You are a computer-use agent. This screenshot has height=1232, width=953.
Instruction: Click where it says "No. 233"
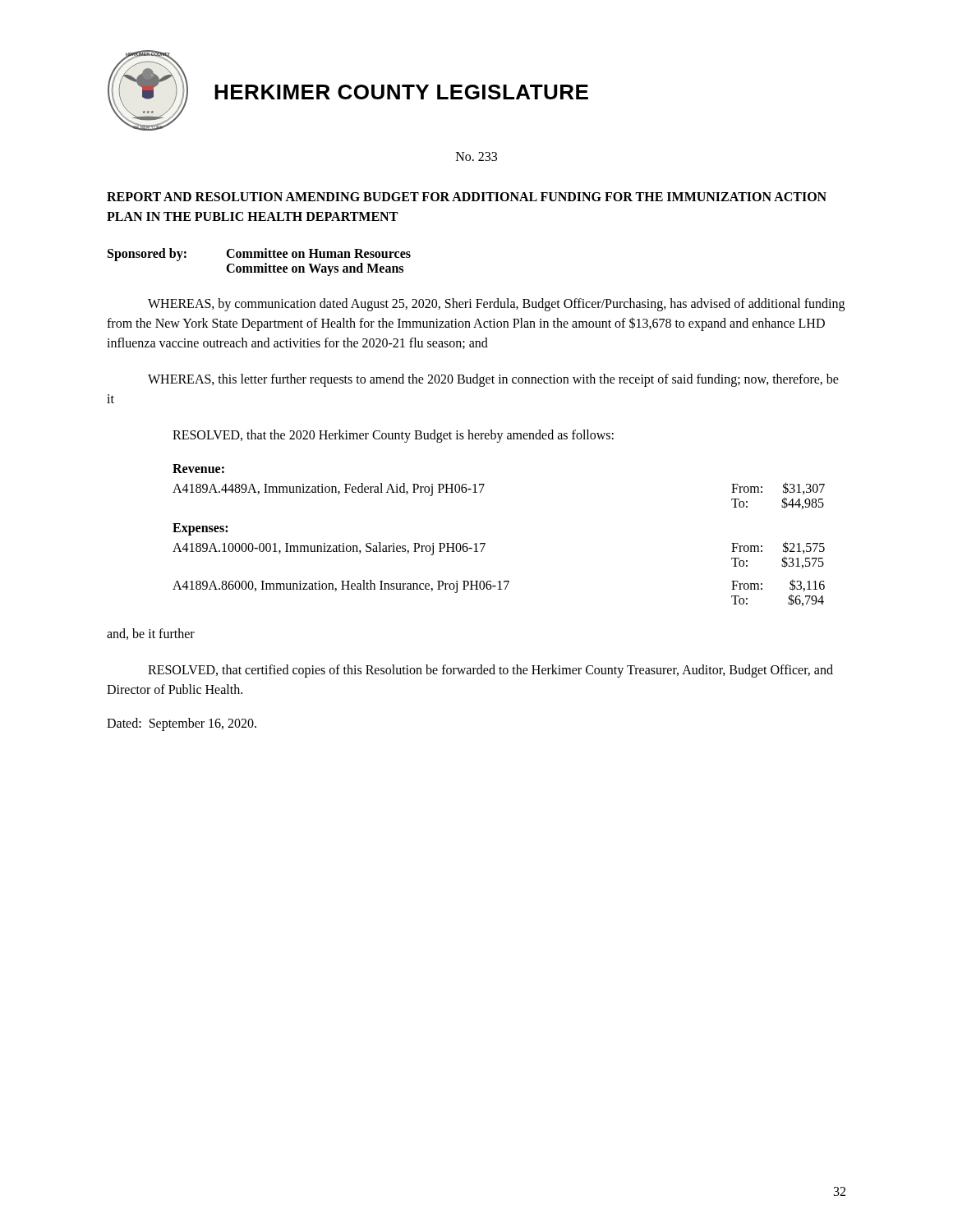pos(476,156)
